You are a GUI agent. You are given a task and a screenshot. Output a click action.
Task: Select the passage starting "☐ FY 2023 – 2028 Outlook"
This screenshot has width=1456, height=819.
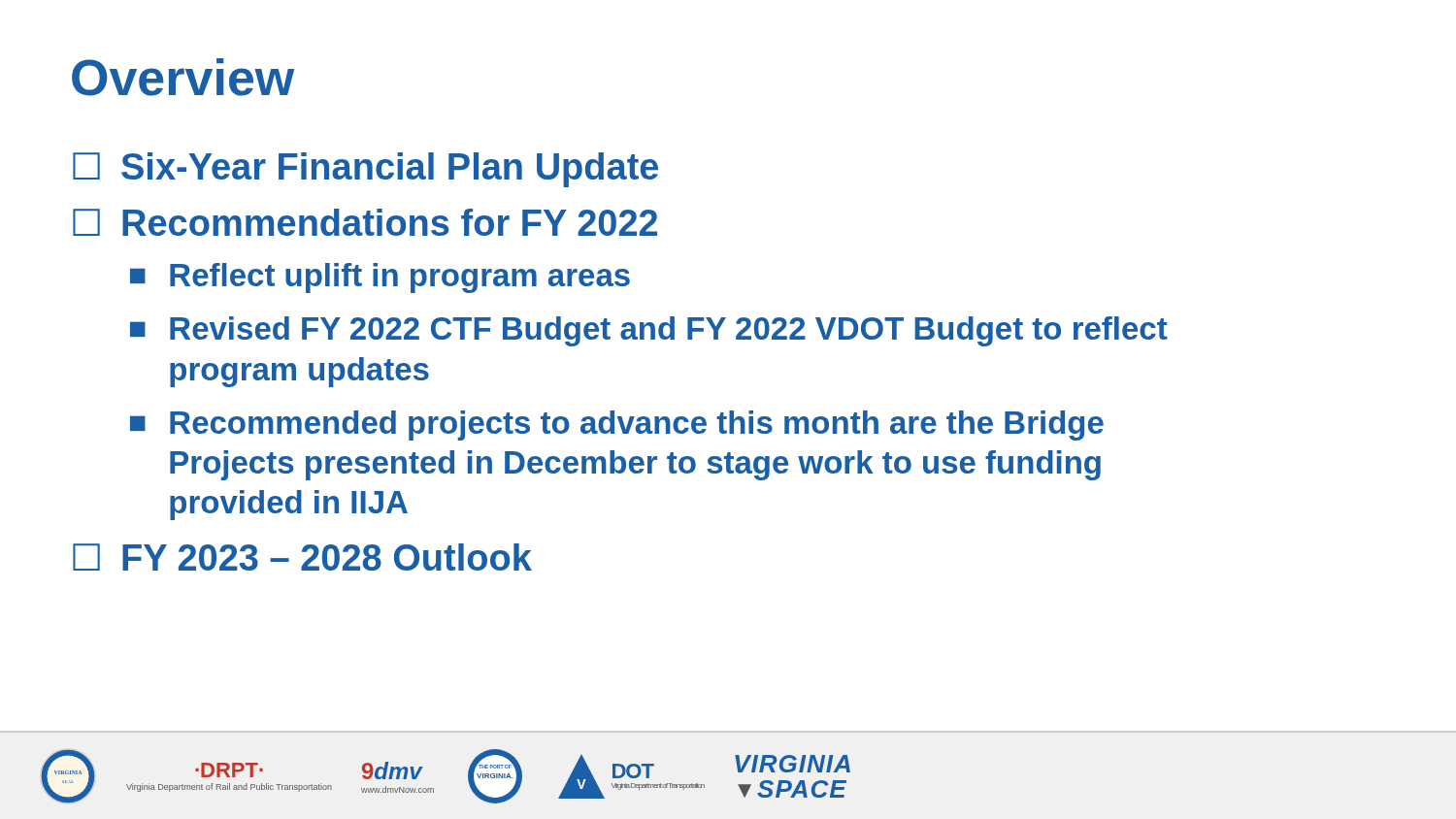301,558
